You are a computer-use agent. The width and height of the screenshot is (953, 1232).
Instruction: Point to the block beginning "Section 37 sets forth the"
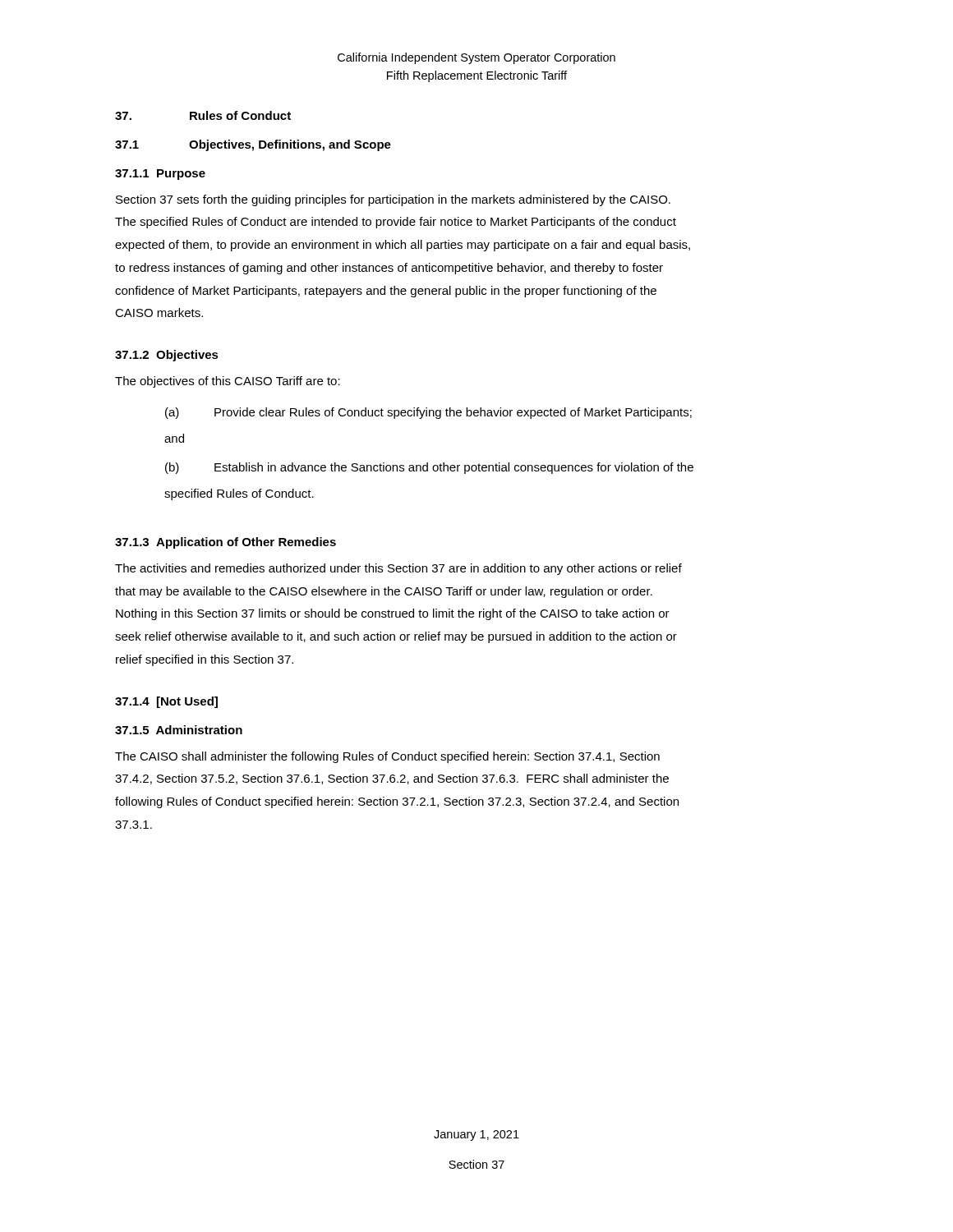point(476,256)
